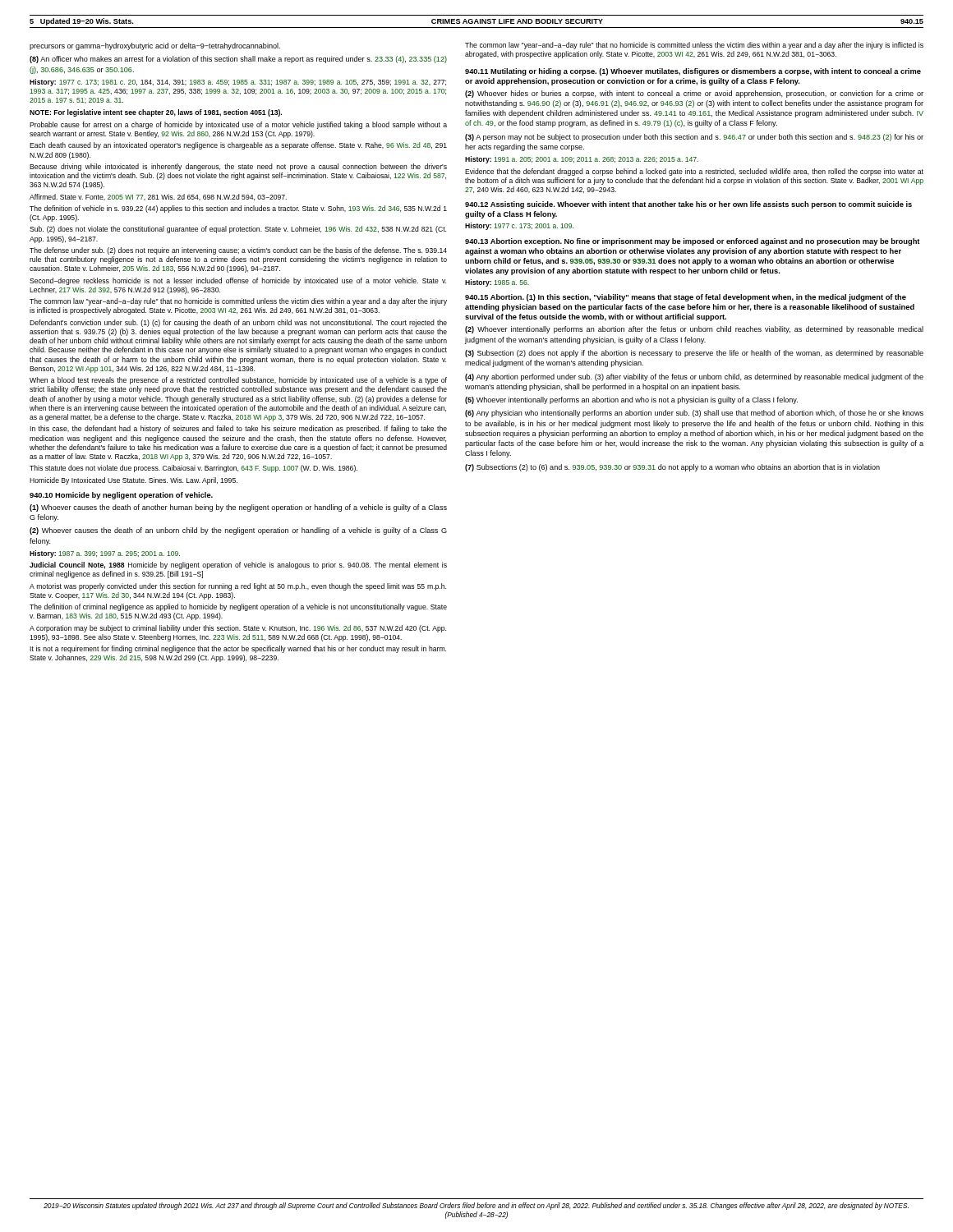Locate the block starting "Each death caused by an"

coord(238,150)
